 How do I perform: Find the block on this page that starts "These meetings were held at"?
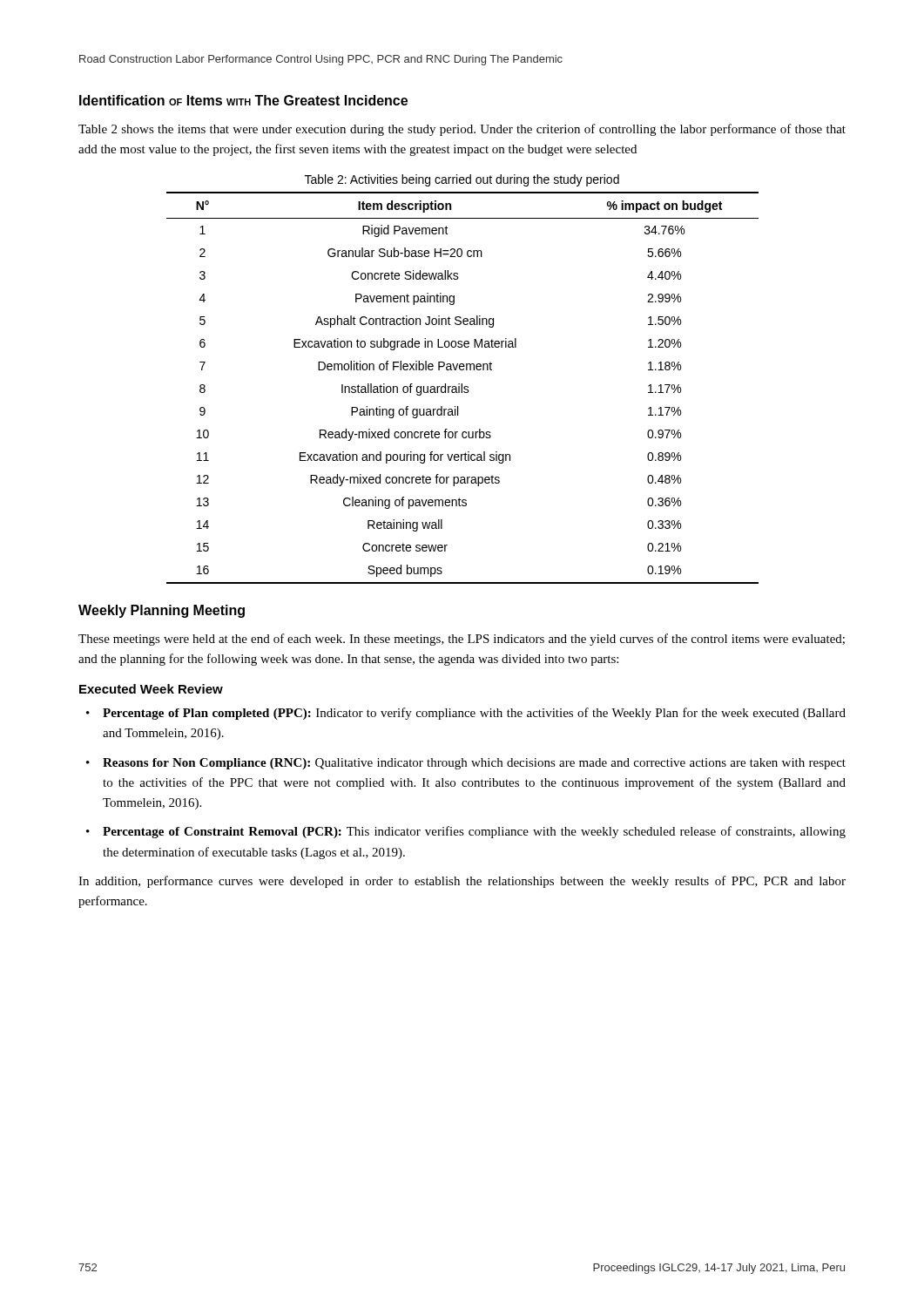(x=462, y=648)
